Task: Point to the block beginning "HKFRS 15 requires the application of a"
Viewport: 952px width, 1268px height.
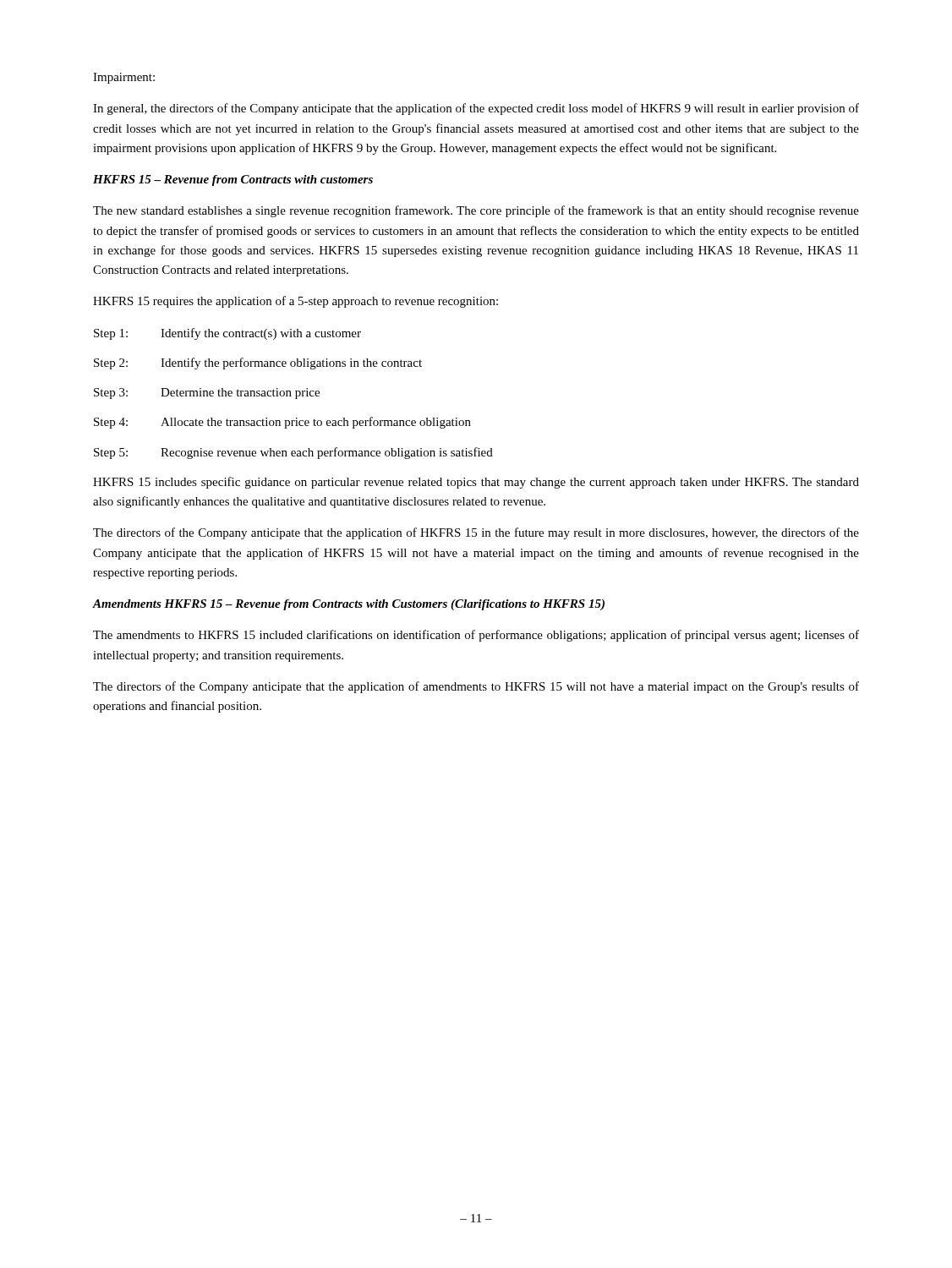Action: [476, 302]
